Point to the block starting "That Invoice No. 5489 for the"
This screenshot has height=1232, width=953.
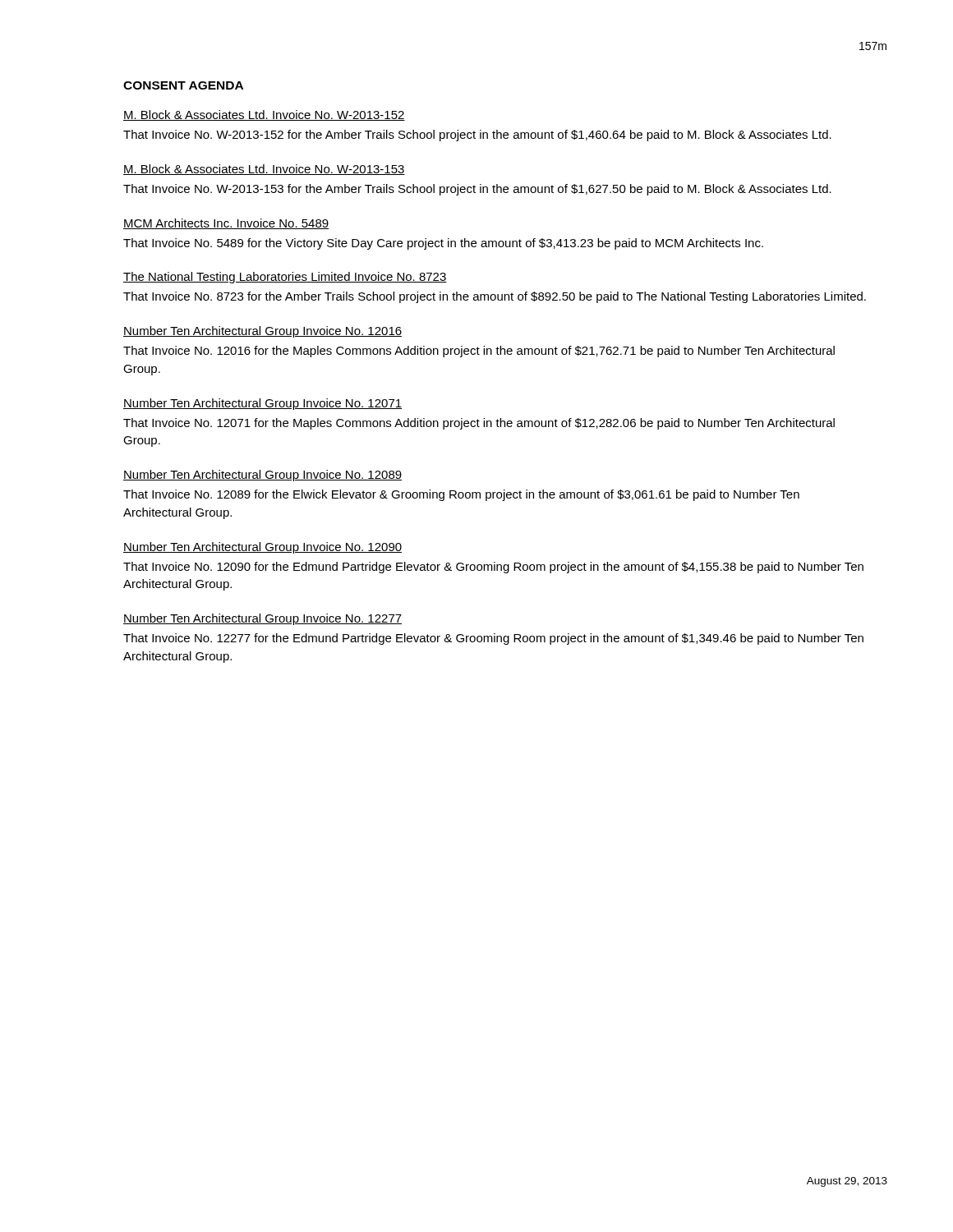(444, 242)
